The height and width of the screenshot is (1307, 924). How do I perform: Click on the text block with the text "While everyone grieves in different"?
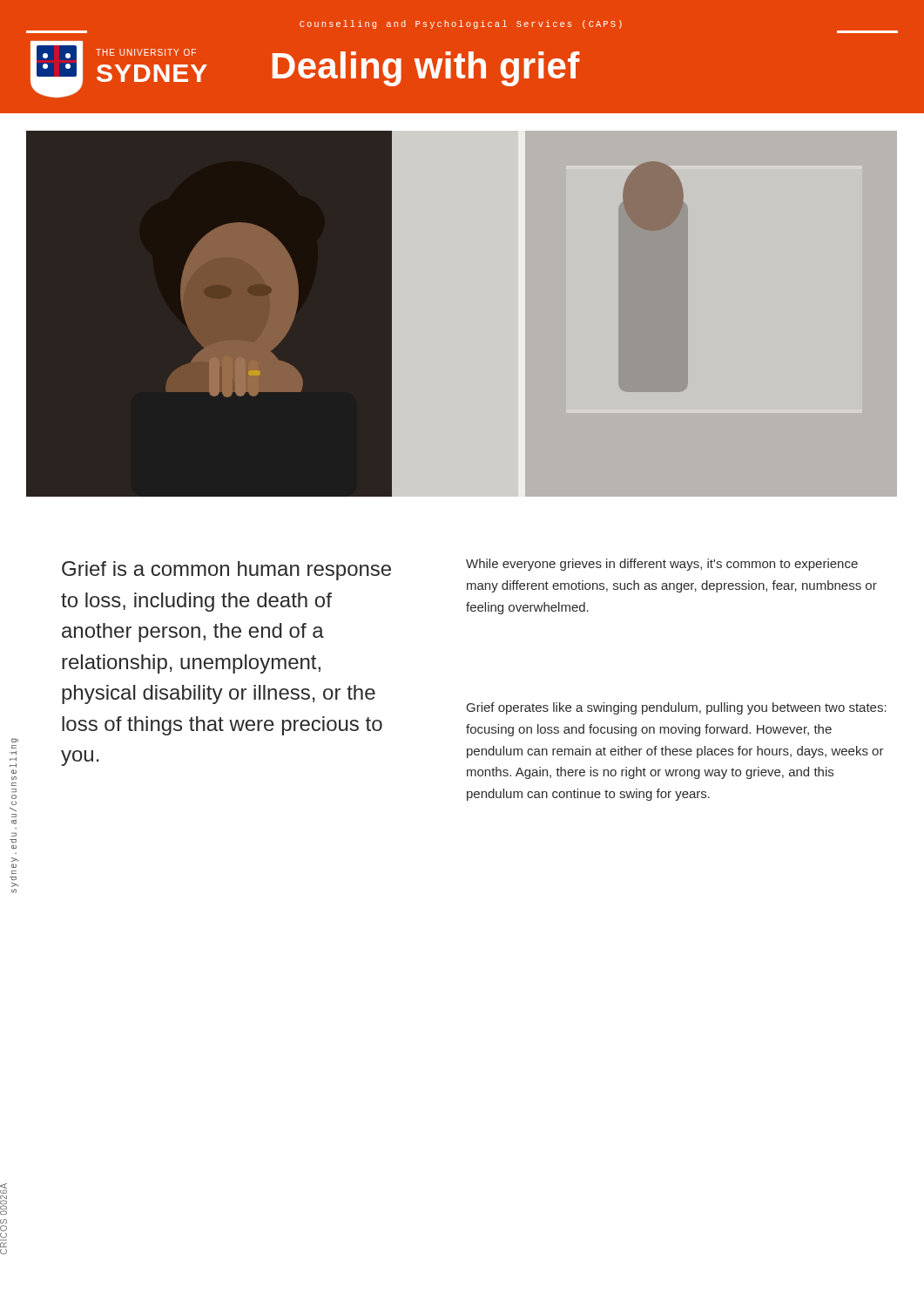click(x=671, y=585)
